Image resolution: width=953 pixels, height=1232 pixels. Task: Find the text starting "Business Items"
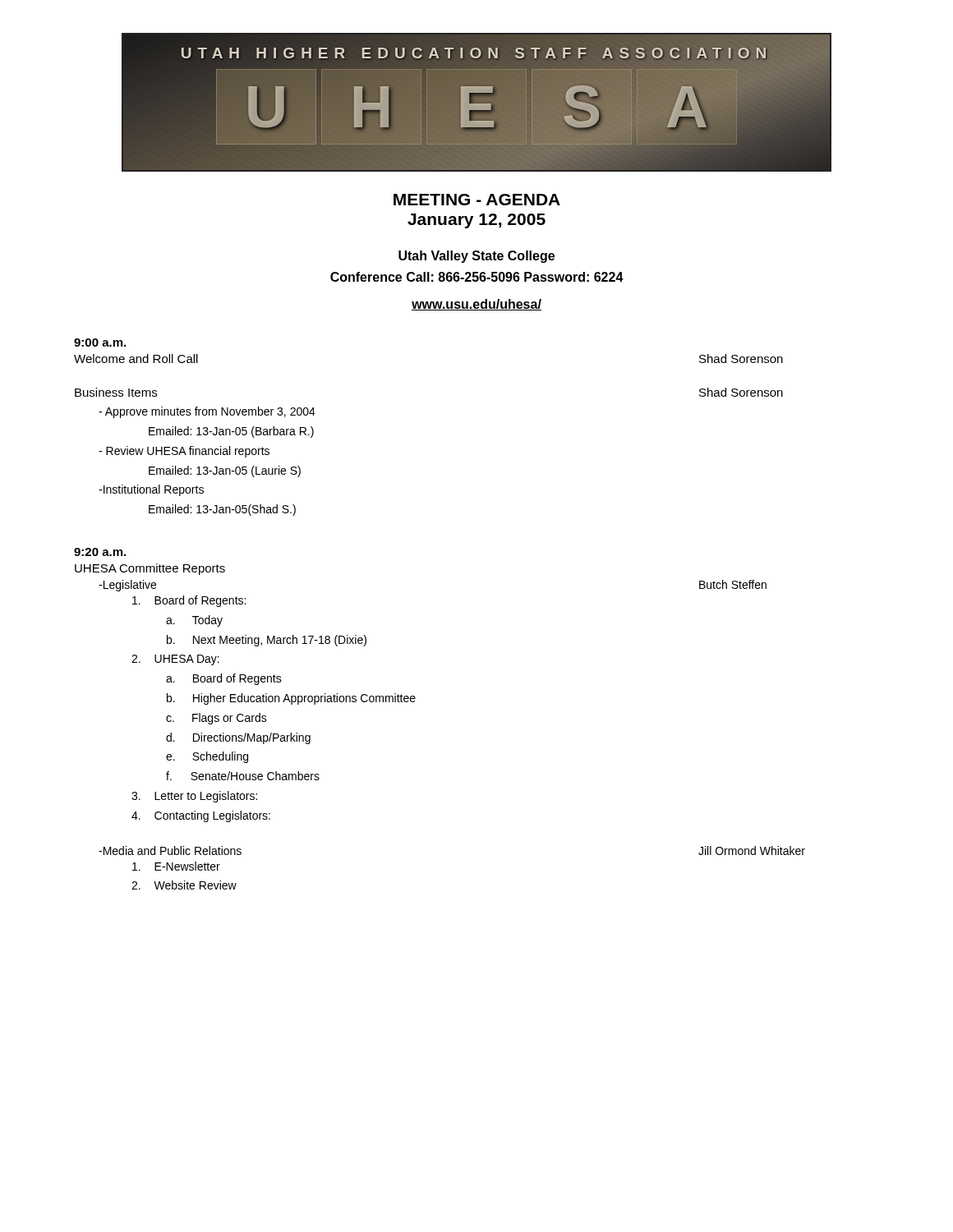click(x=116, y=392)
